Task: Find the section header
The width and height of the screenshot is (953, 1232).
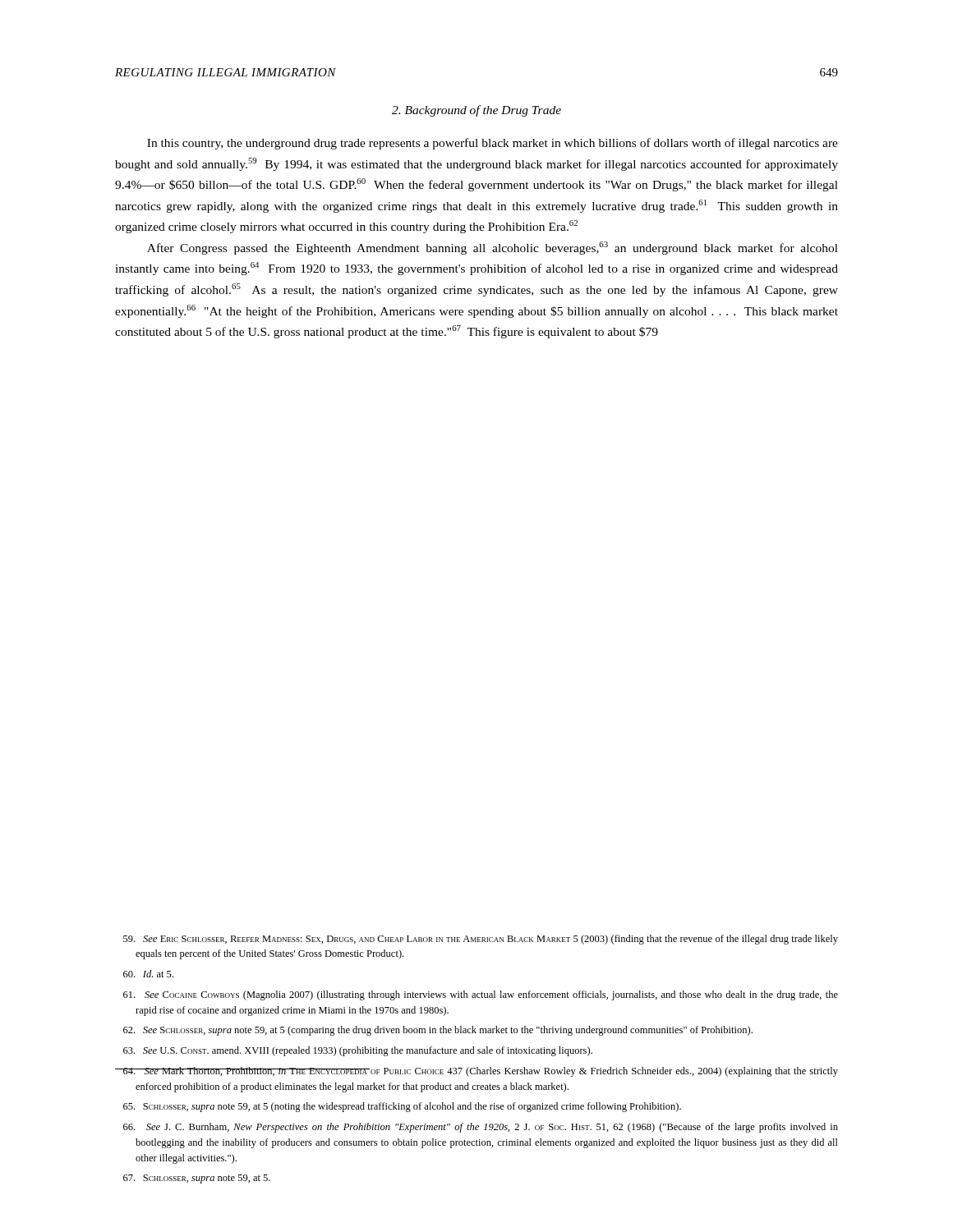Action: 476,110
